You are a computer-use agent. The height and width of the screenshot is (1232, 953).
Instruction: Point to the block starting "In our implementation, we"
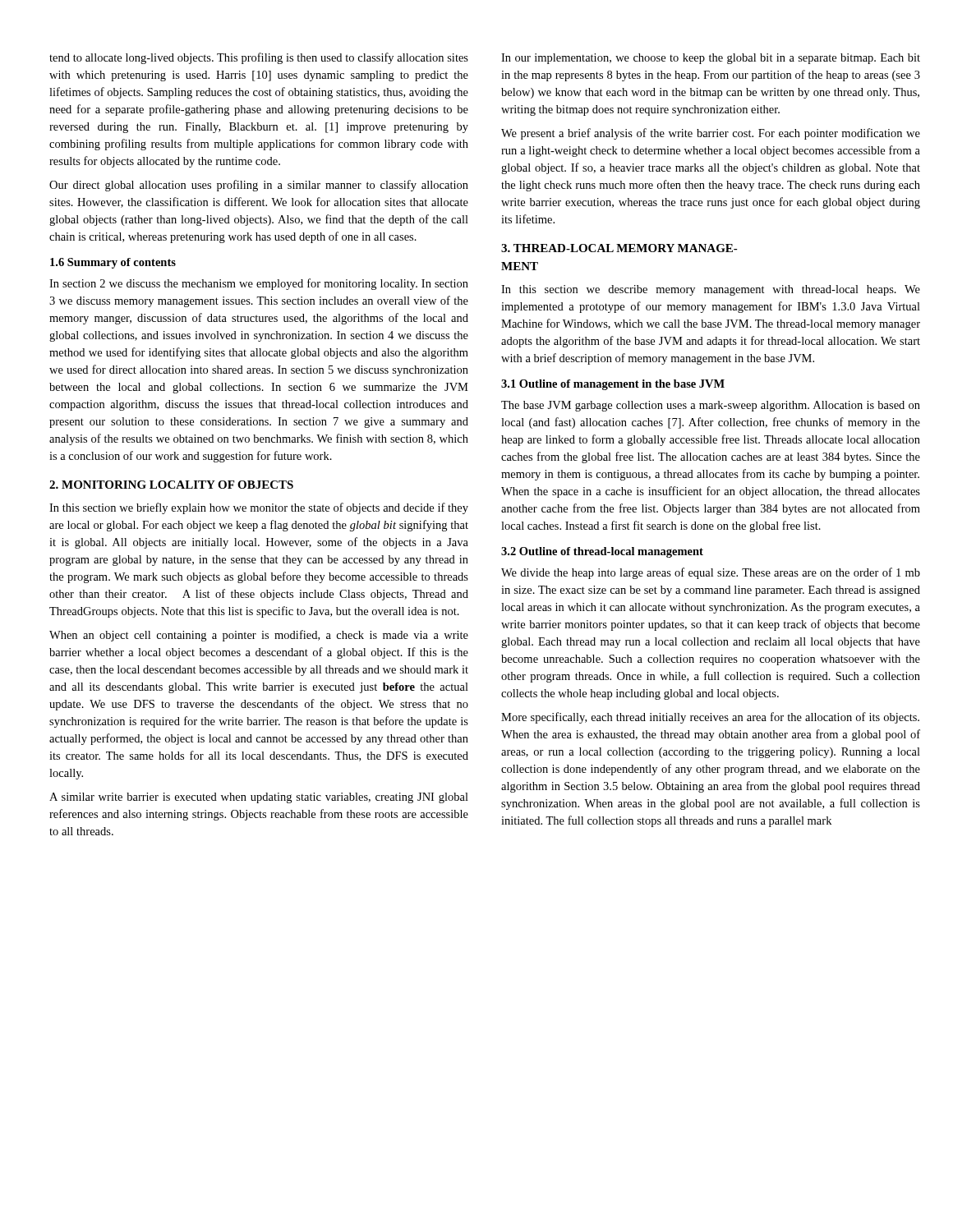[711, 84]
